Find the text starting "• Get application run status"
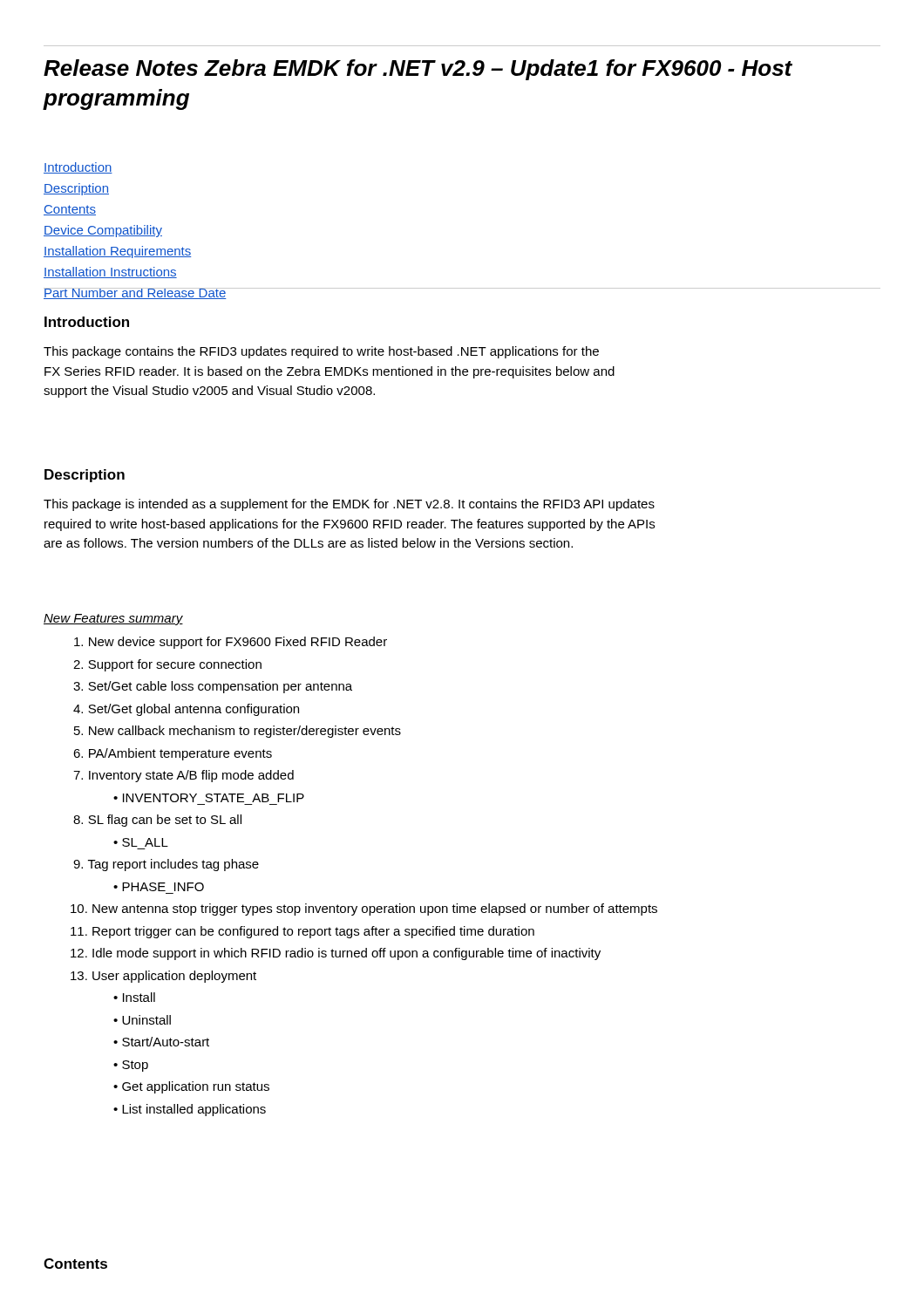 click(192, 1086)
